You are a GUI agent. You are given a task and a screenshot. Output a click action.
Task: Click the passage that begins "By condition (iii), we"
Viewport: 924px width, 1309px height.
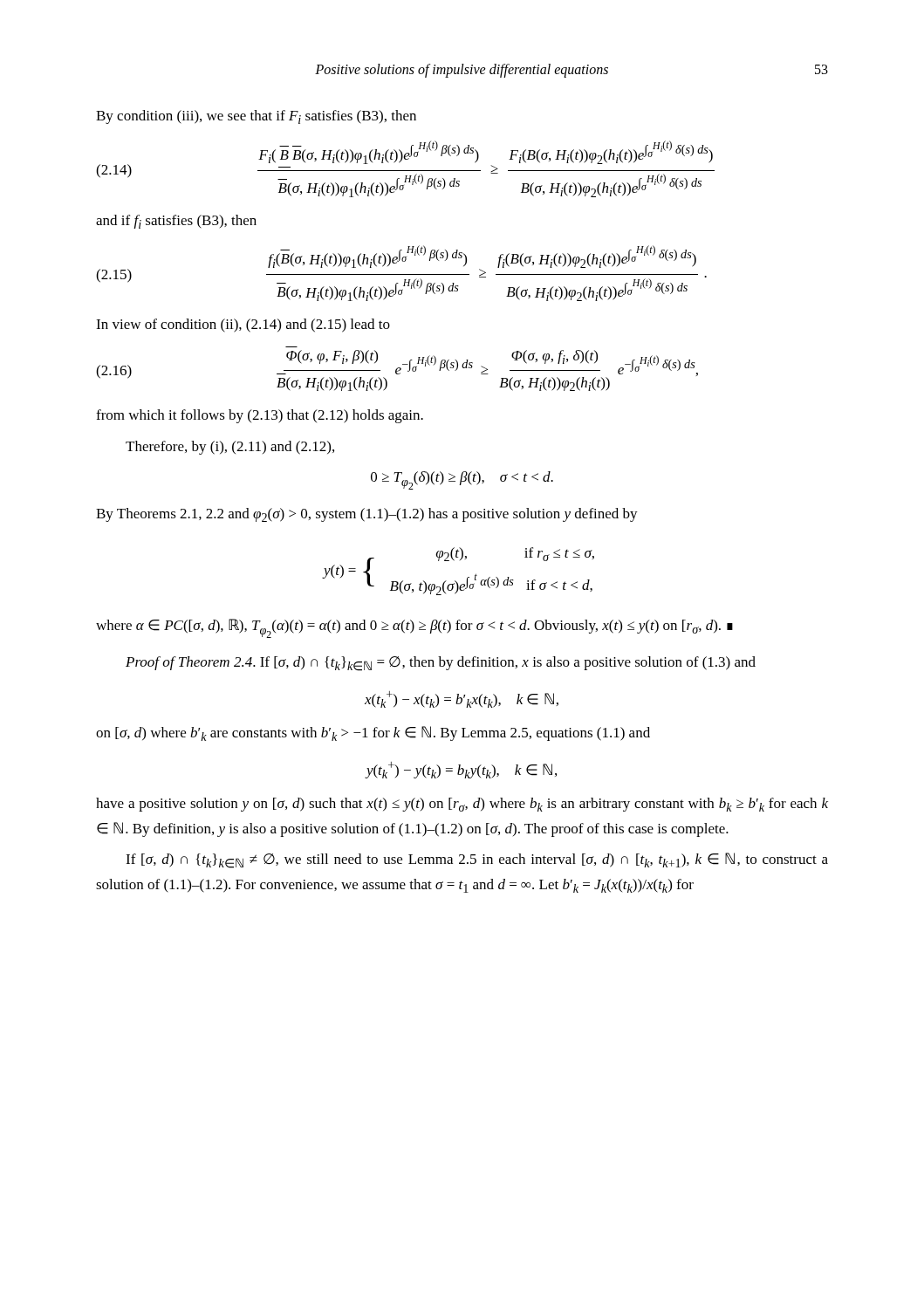(256, 117)
